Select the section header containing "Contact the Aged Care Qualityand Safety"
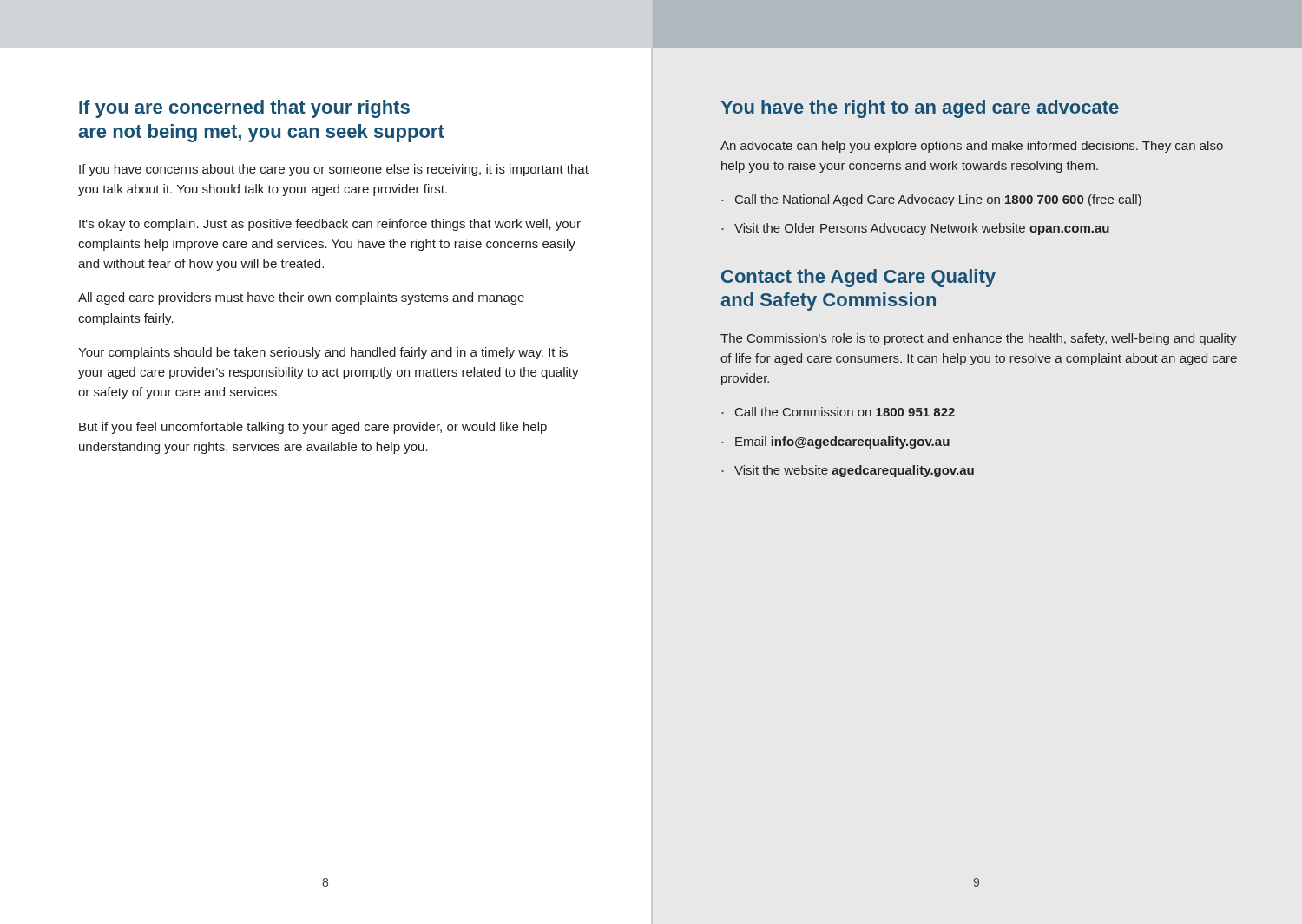The image size is (1302, 924). coord(858,288)
